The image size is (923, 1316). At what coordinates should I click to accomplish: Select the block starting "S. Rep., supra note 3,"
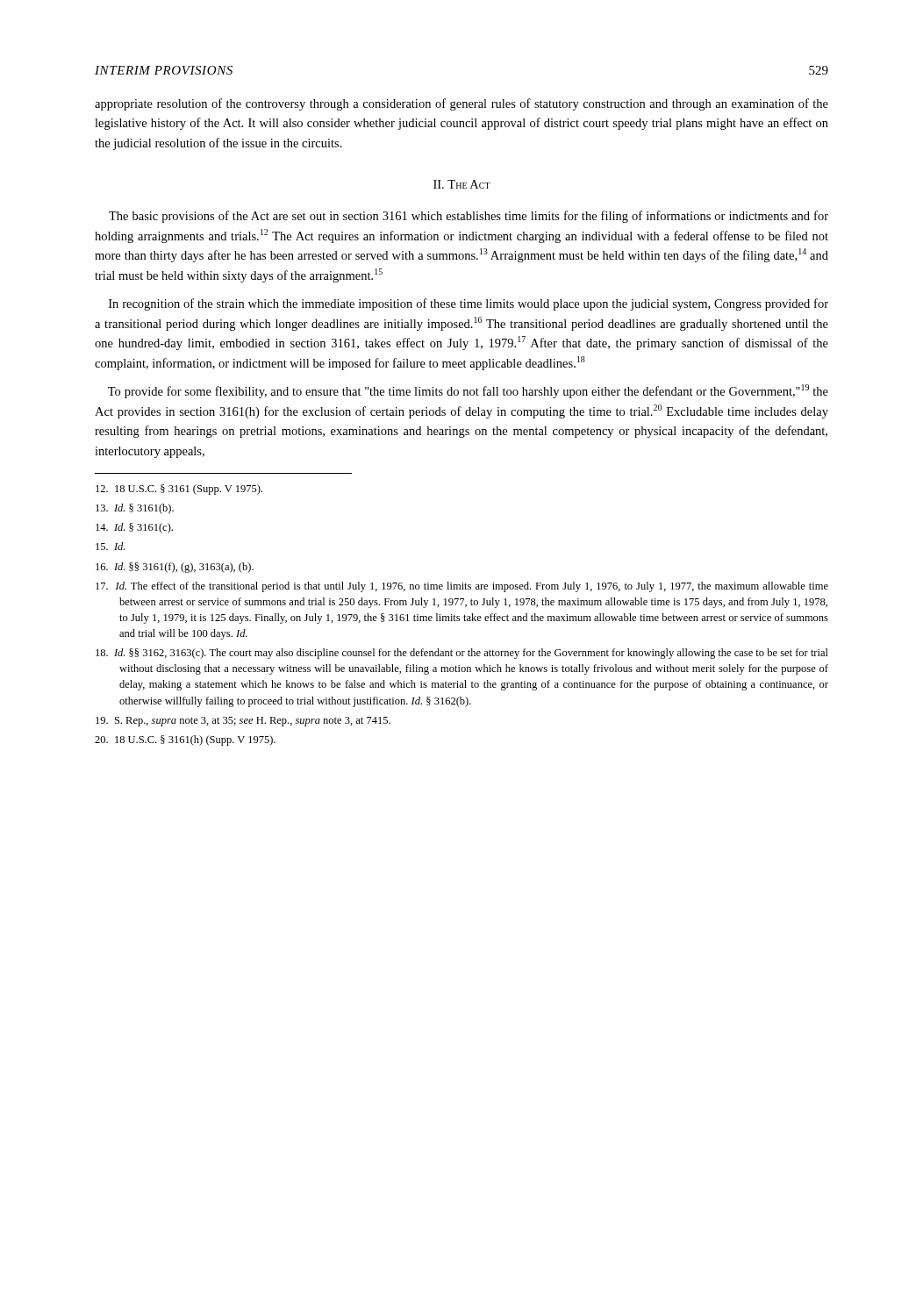point(243,720)
